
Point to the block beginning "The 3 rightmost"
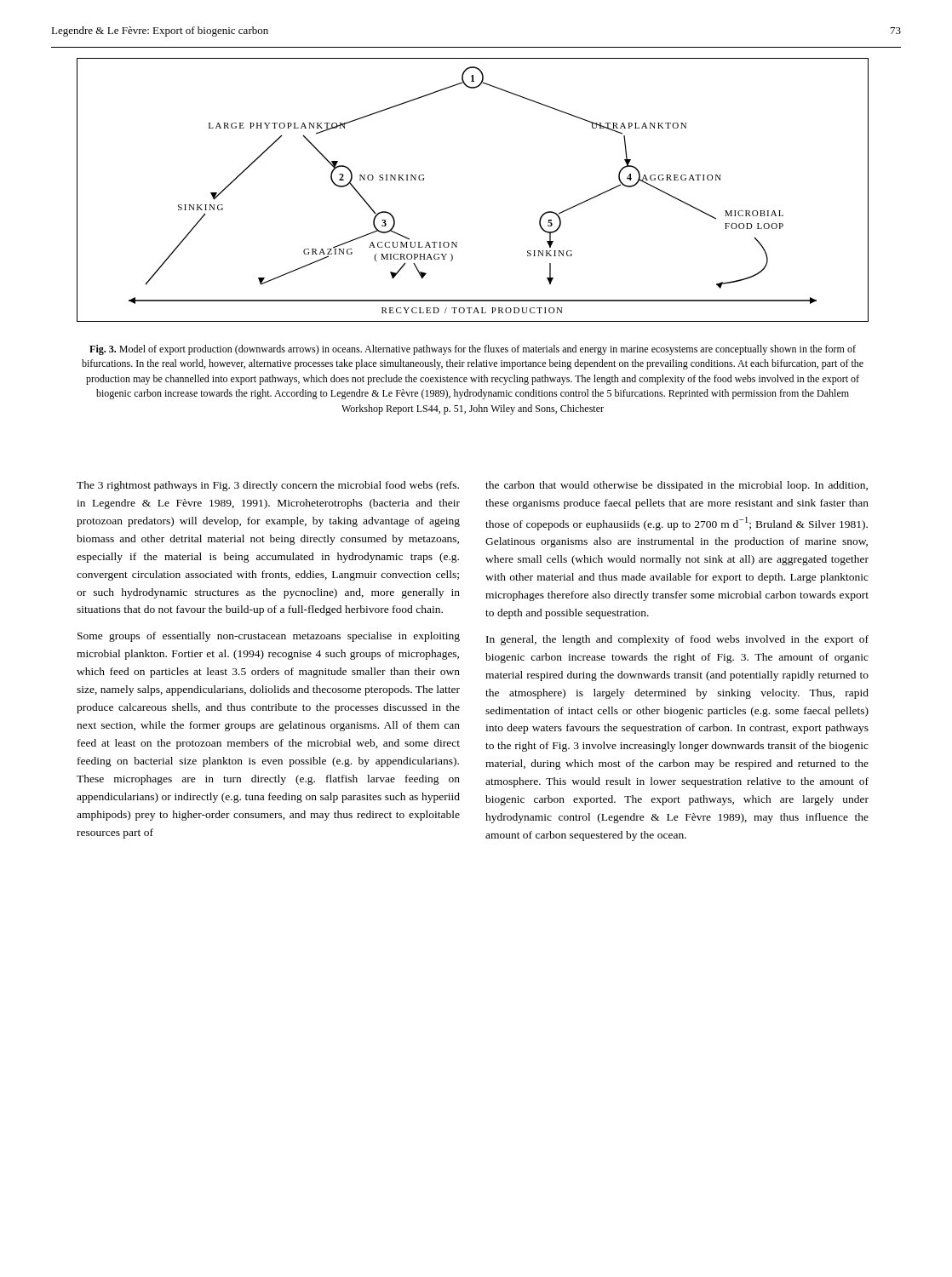[268, 548]
